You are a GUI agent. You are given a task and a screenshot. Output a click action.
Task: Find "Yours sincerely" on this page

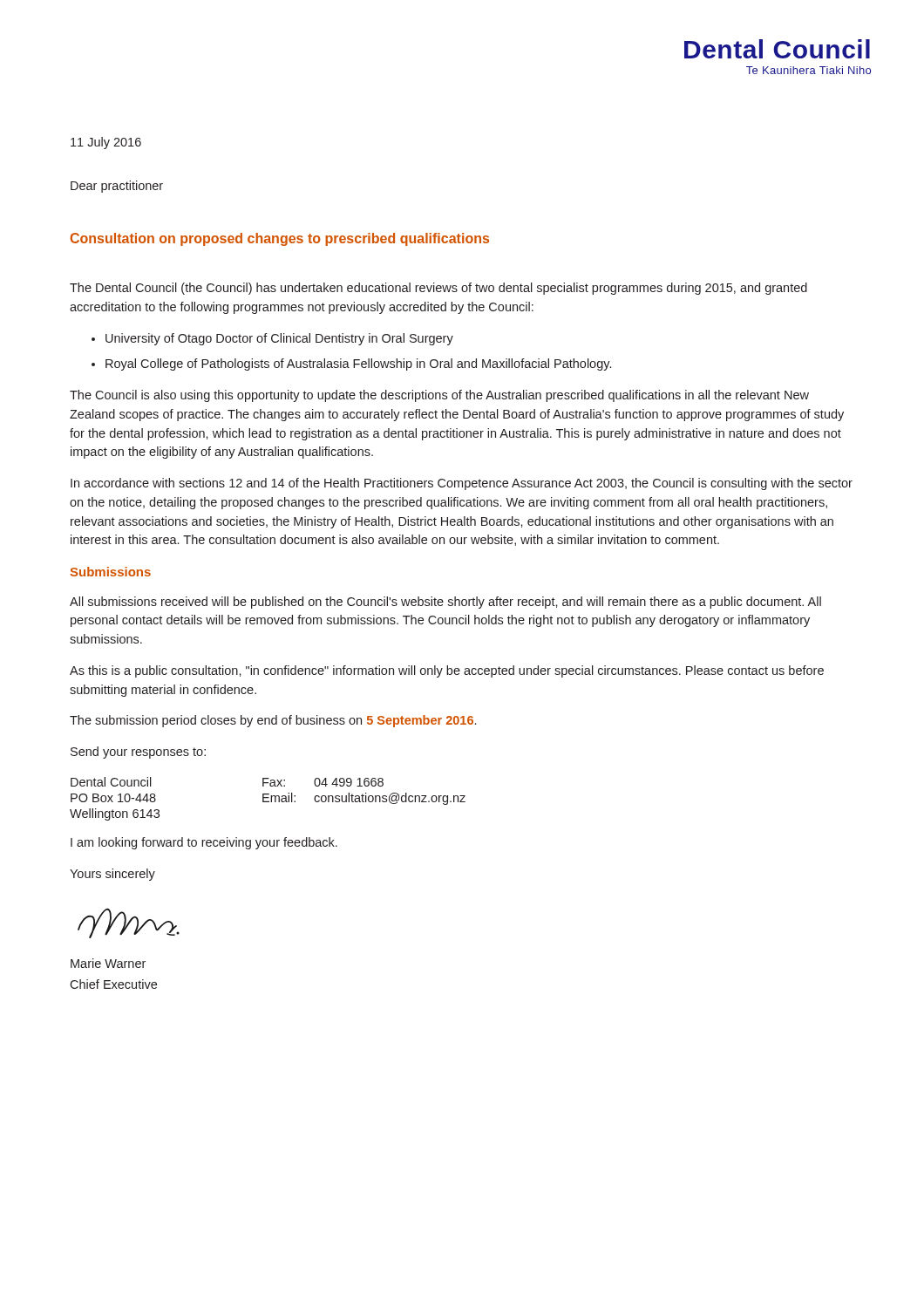point(112,875)
